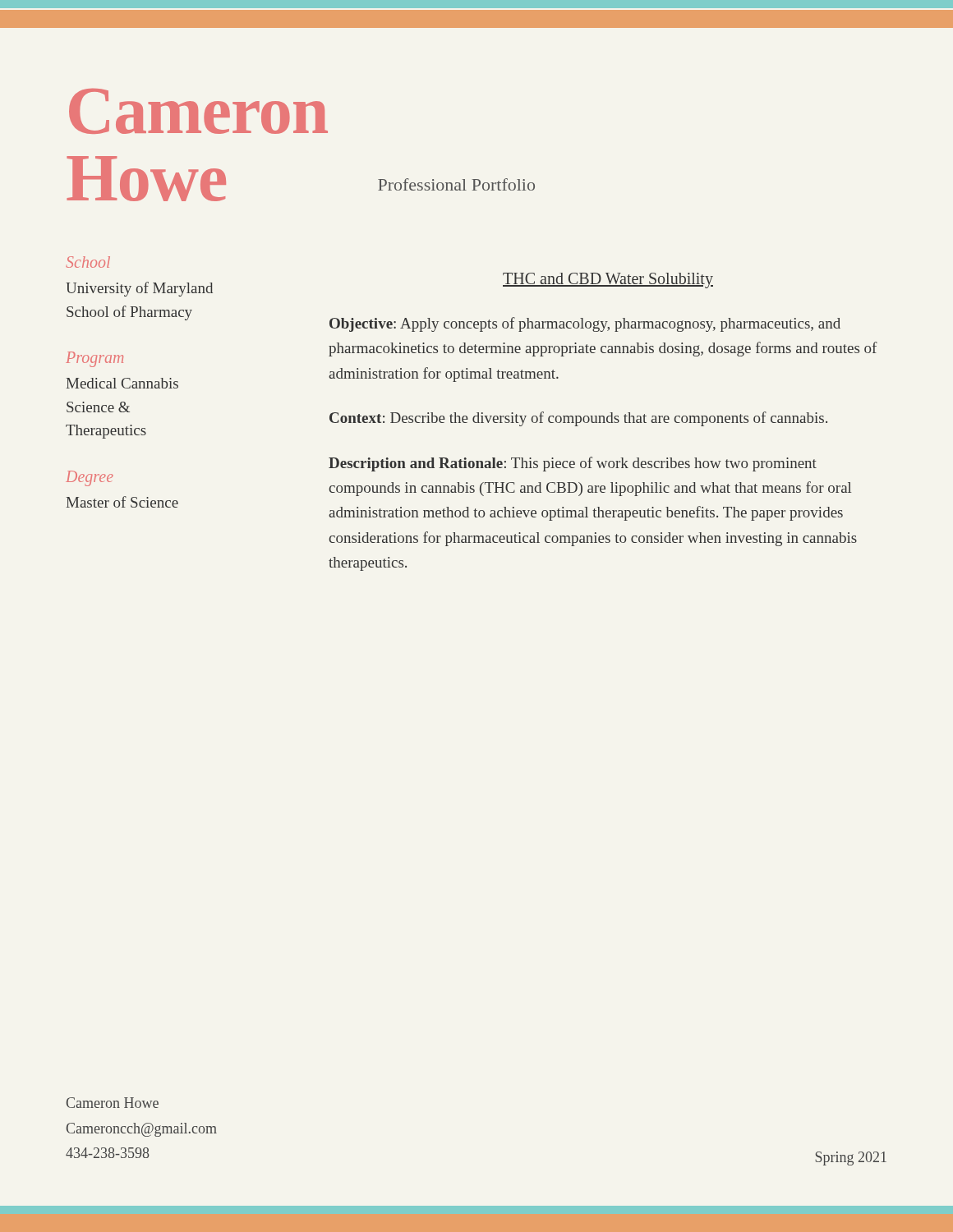Where does it say "THC and CBD Water Solubility"?
953x1232 pixels.
(x=608, y=279)
